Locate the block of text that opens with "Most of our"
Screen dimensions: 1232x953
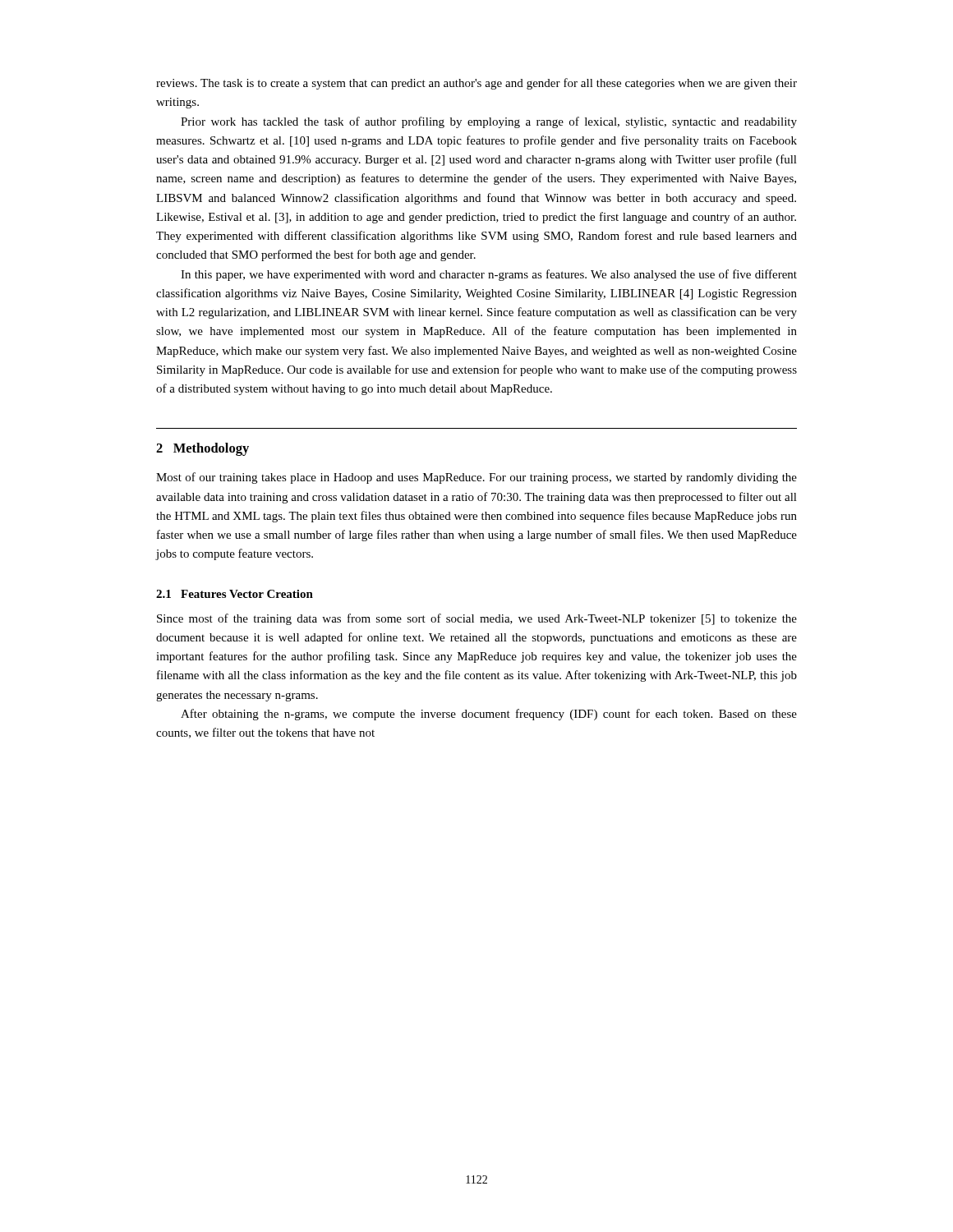[476, 516]
